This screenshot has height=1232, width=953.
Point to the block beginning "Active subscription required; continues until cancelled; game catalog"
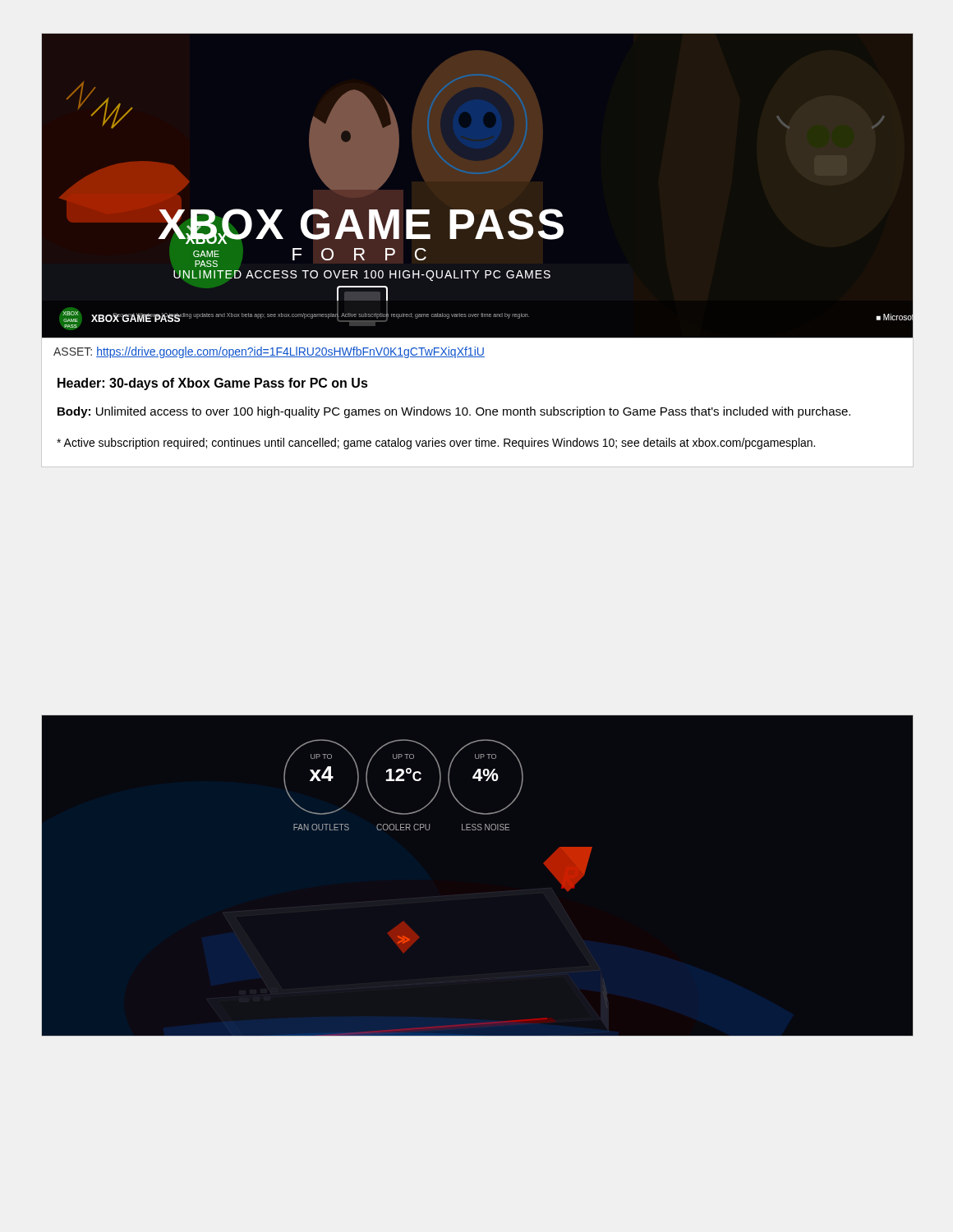[436, 442]
